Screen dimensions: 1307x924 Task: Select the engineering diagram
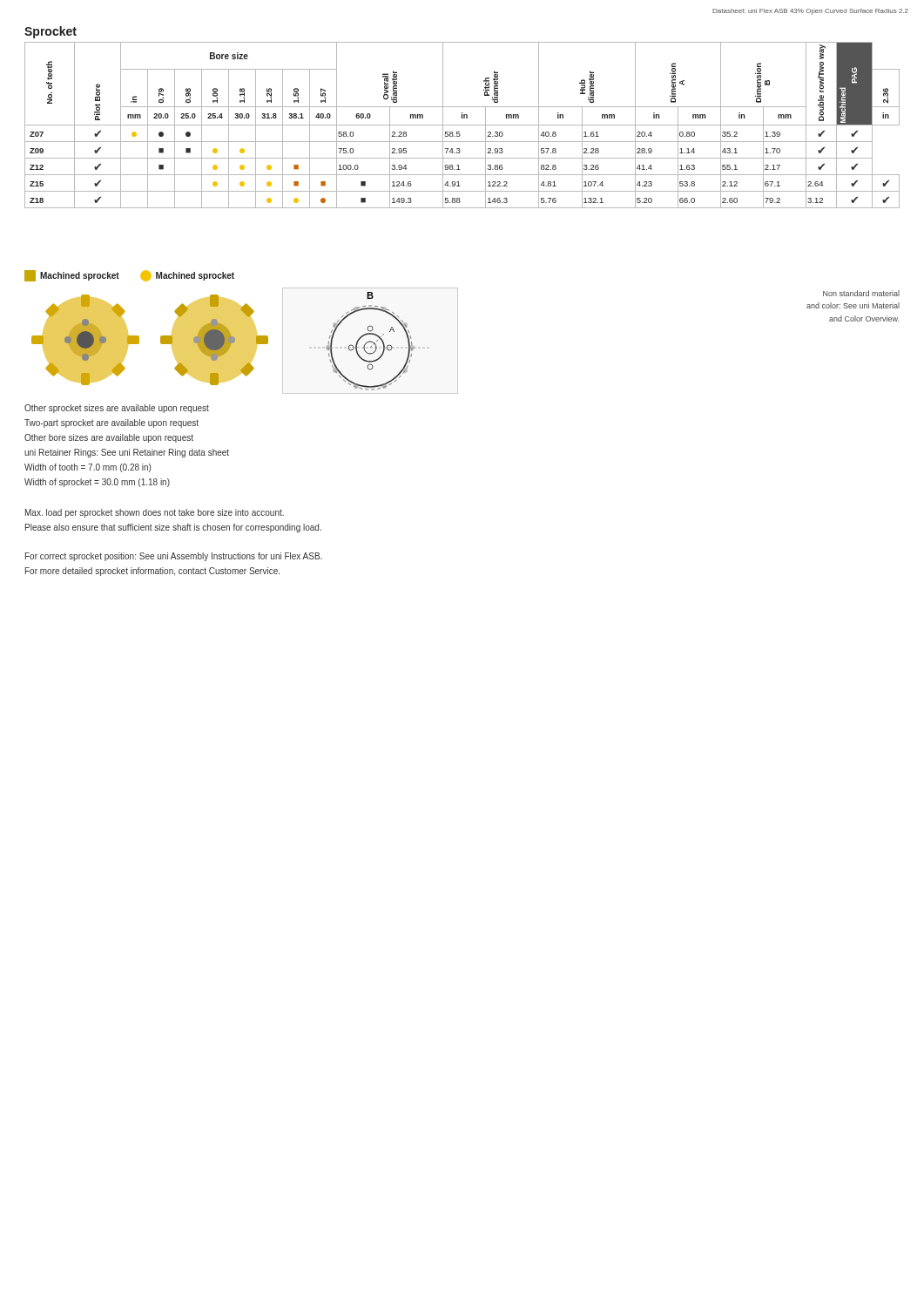[x=370, y=341]
